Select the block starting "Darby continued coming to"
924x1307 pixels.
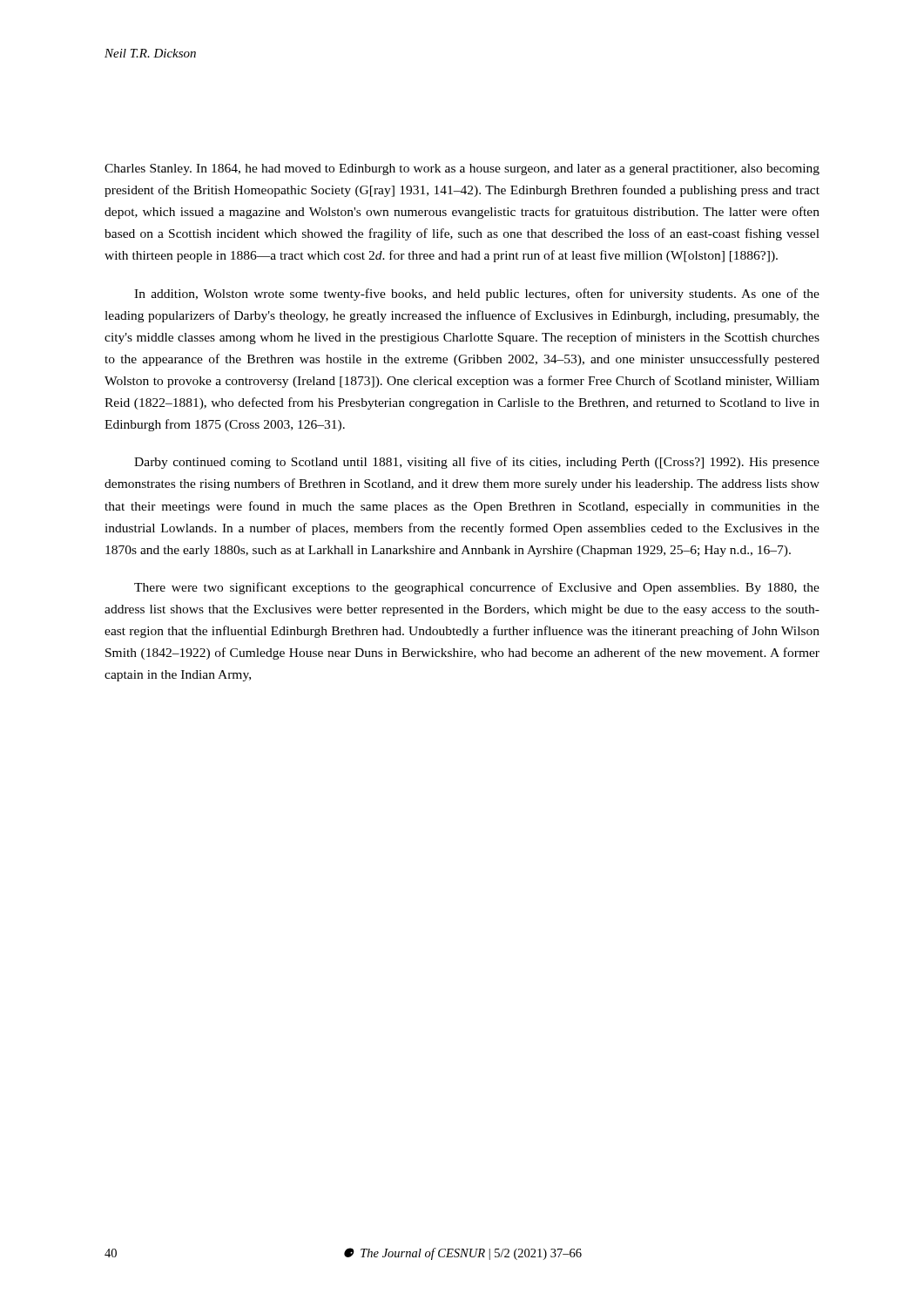coord(462,505)
